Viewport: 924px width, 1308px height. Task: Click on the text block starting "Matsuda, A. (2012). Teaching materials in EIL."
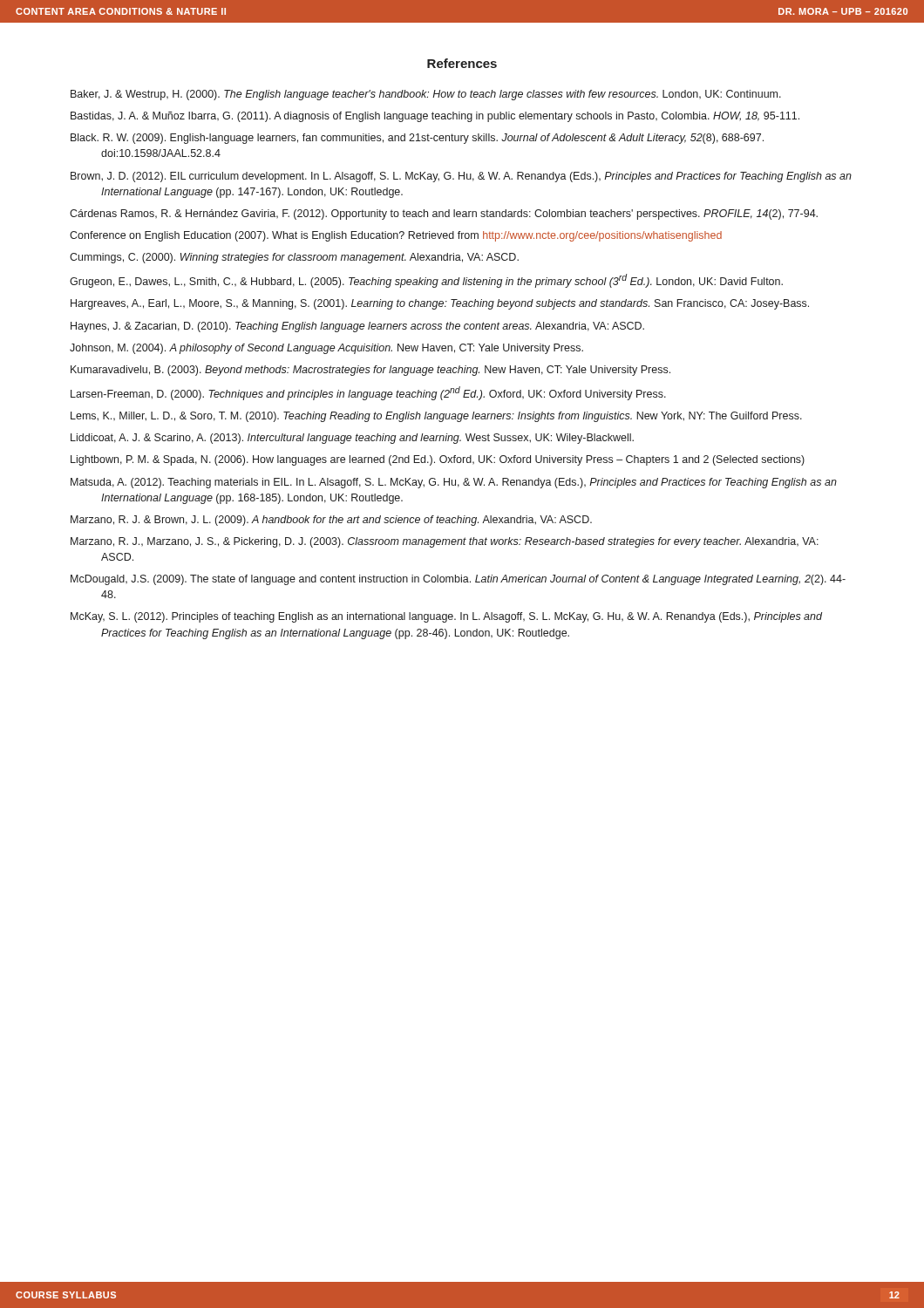[x=453, y=490]
